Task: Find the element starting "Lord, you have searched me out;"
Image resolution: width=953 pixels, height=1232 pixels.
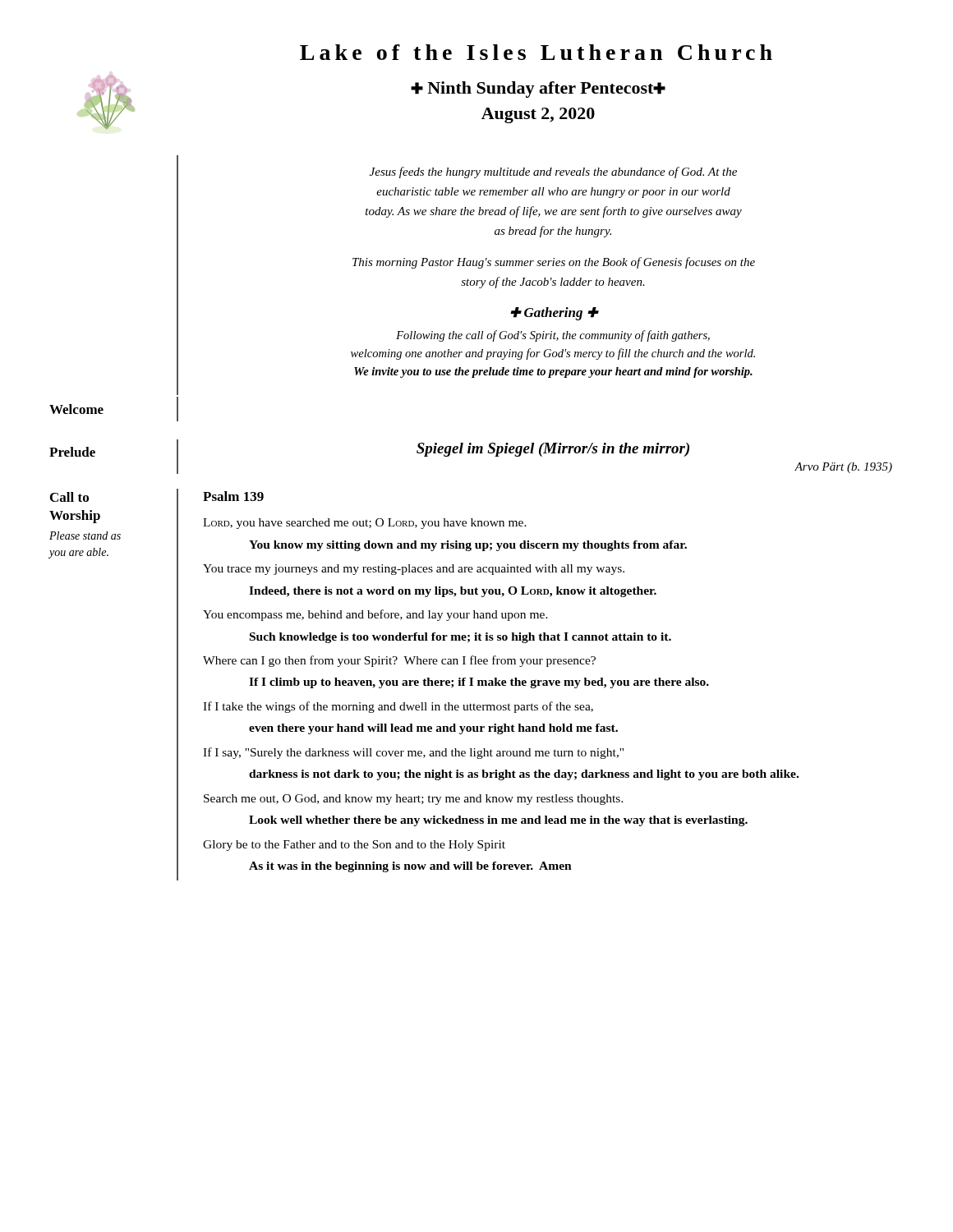Action: [365, 522]
